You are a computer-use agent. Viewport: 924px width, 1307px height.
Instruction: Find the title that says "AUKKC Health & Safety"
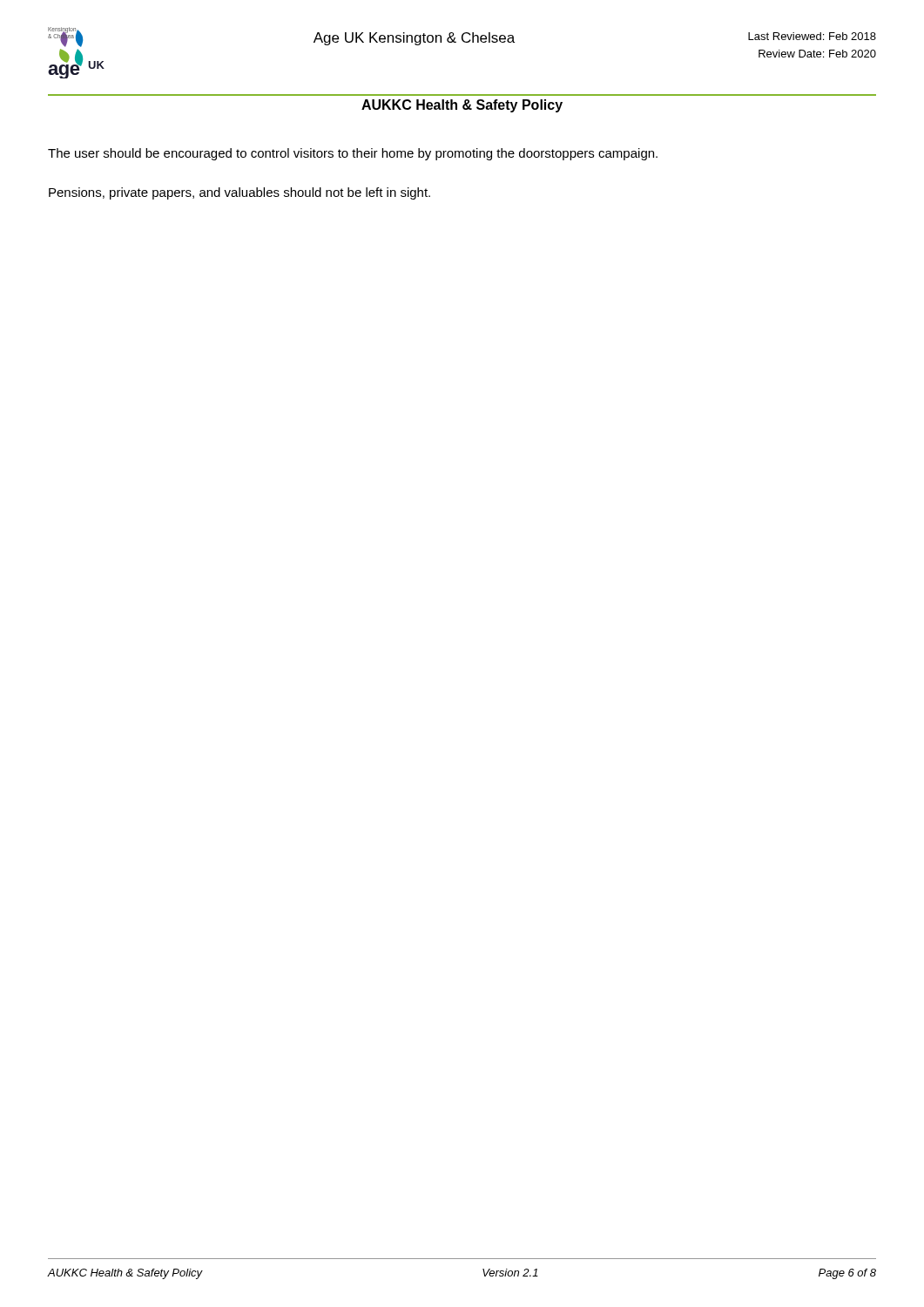click(462, 105)
